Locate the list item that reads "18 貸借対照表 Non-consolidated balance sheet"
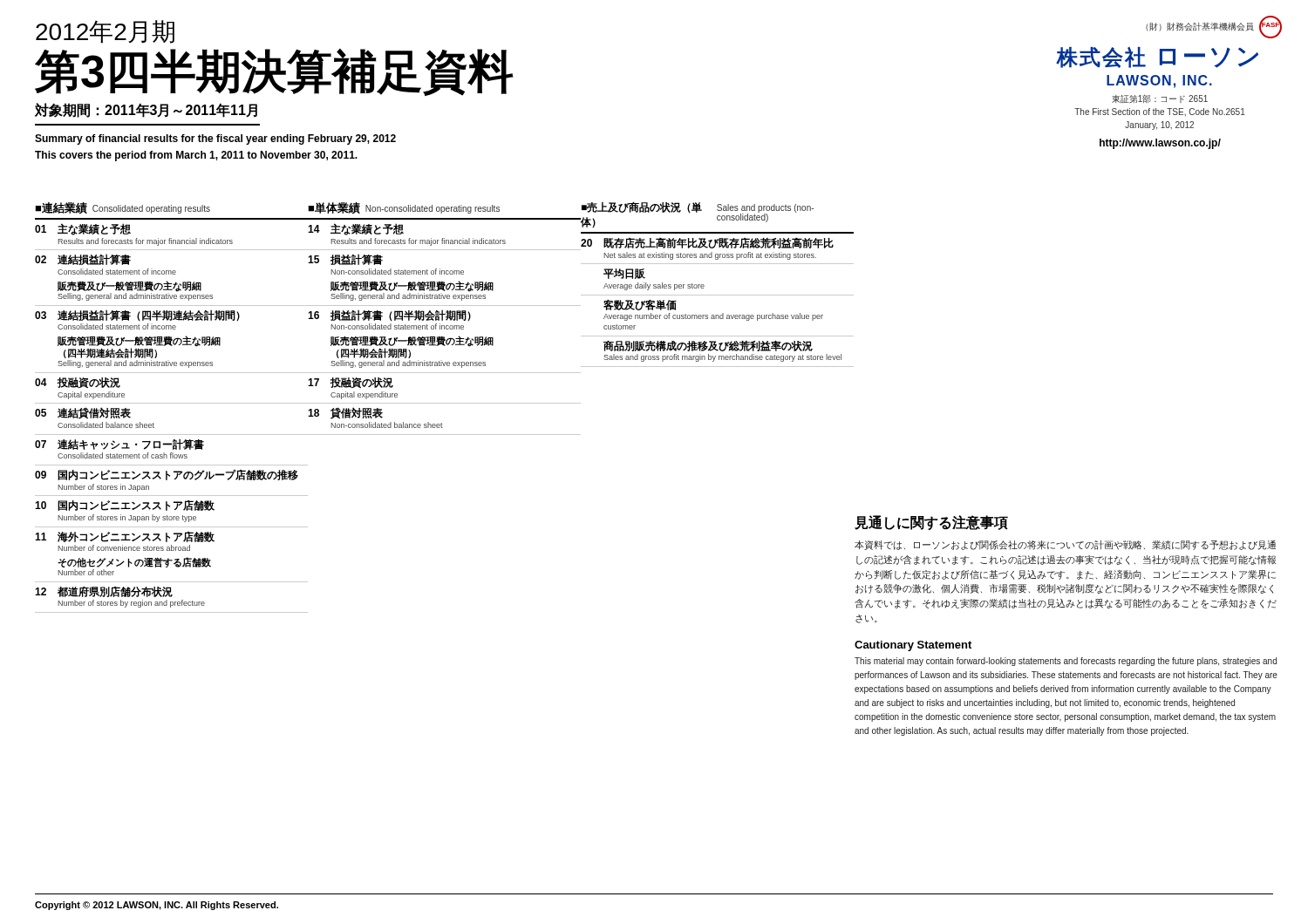The height and width of the screenshot is (924, 1308). pos(444,419)
